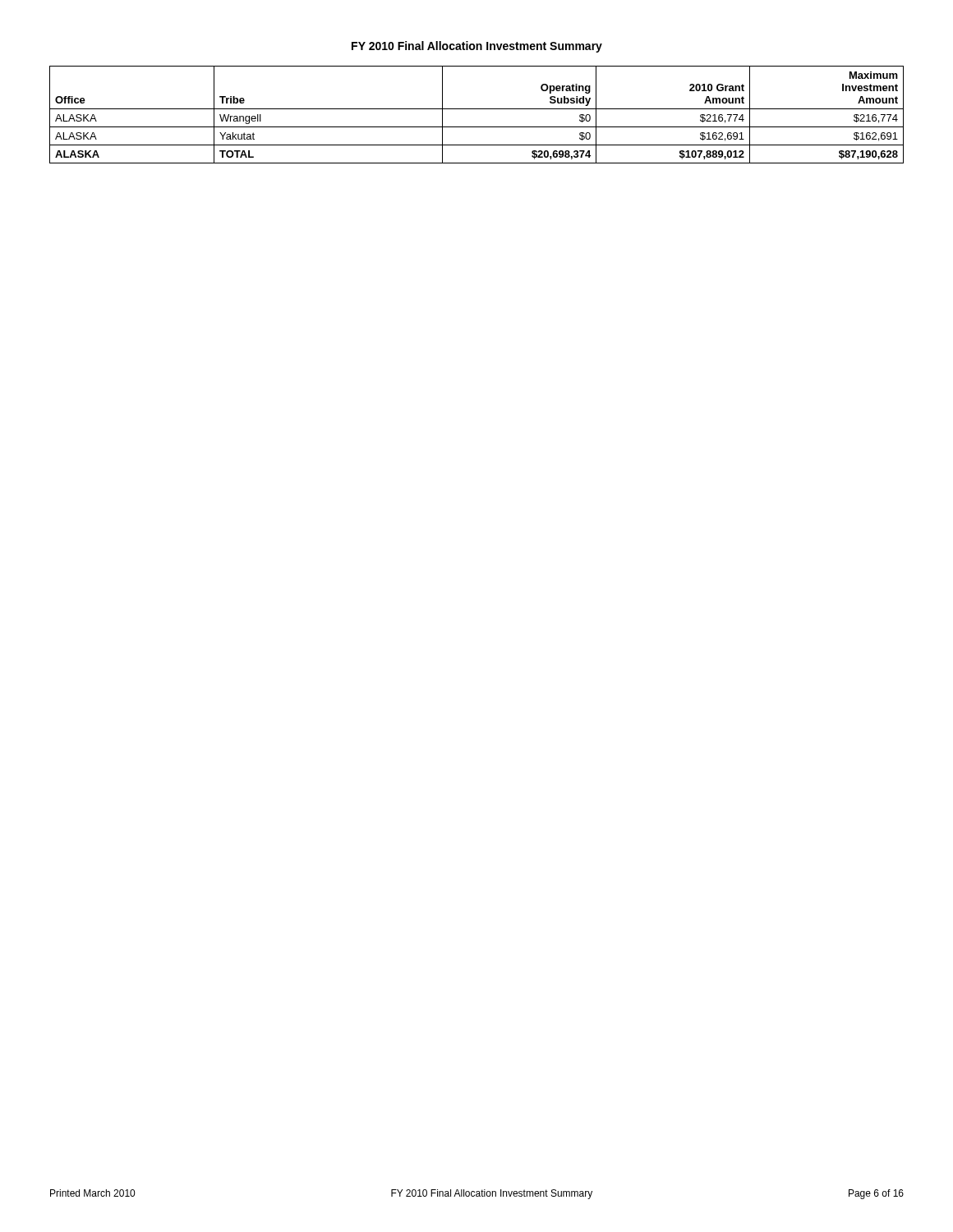Viewport: 953px width, 1232px height.
Task: Select the title that says "FY 2010 Final Allocation Investment Summary"
Action: pyautogui.click(x=476, y=46)
